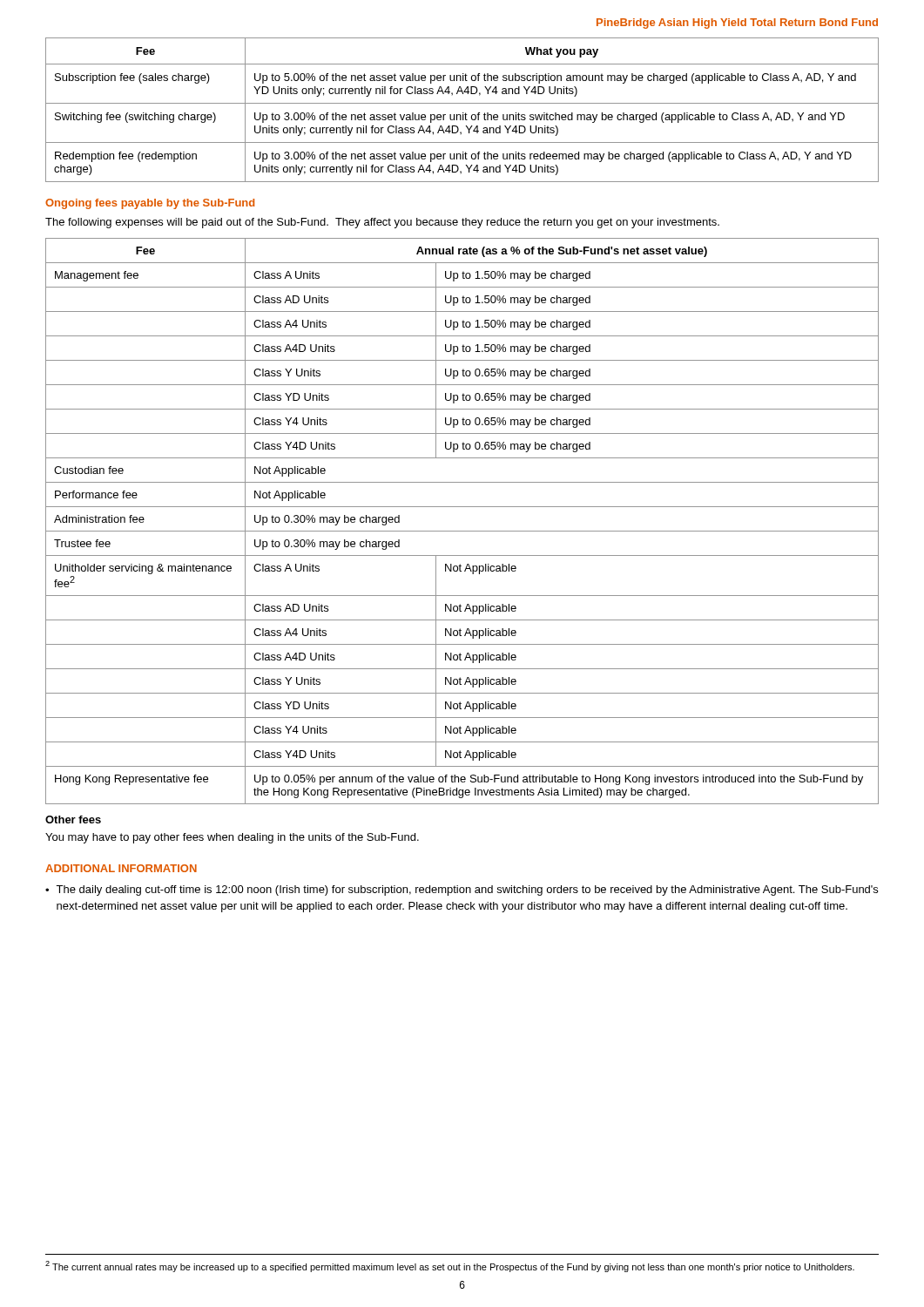
Task: Point to the text block starting "The following expenses will be paid"
Action: pyautogui.click(x=383, y=222)
